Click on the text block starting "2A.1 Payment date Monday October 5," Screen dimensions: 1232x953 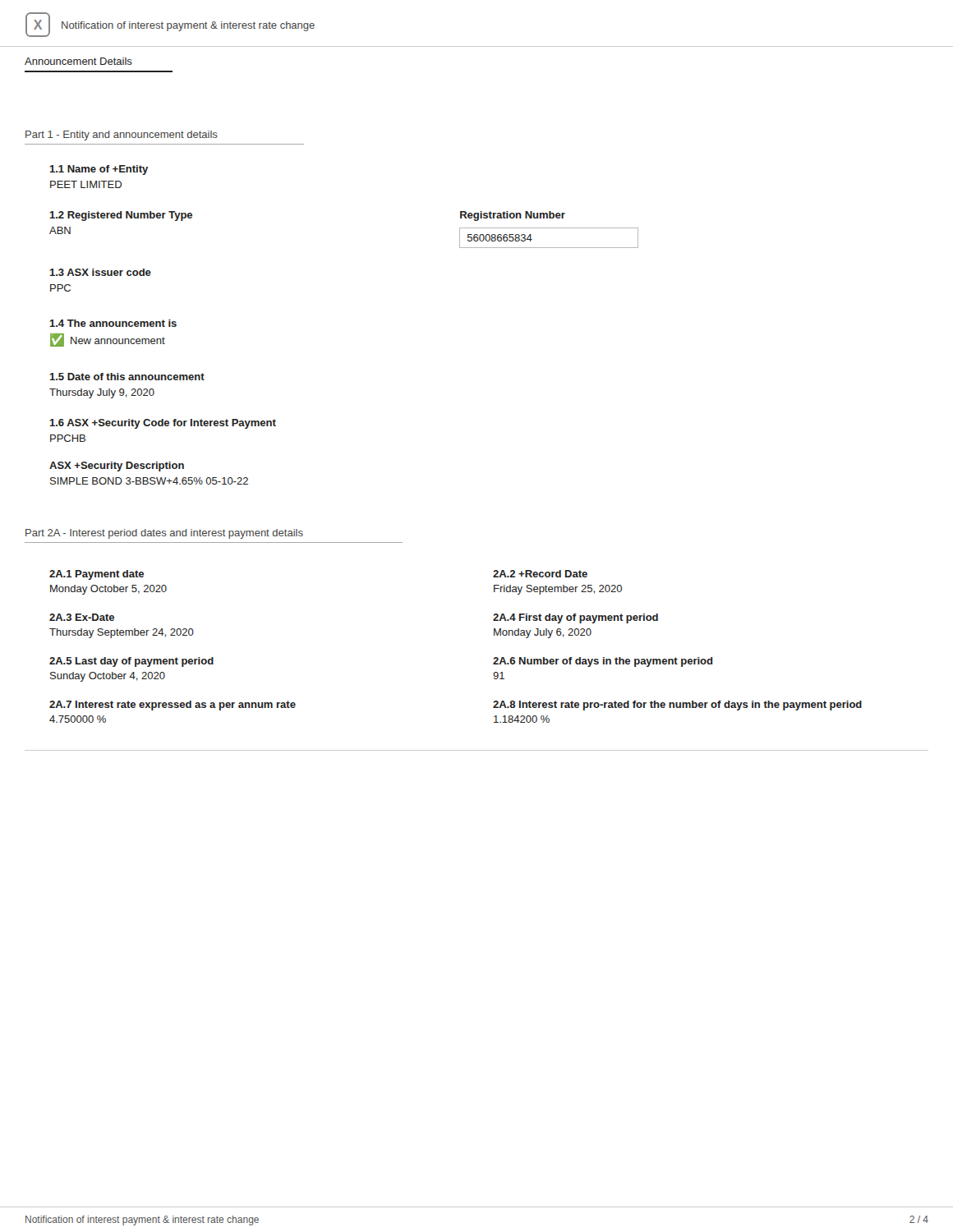click(97, 575)
